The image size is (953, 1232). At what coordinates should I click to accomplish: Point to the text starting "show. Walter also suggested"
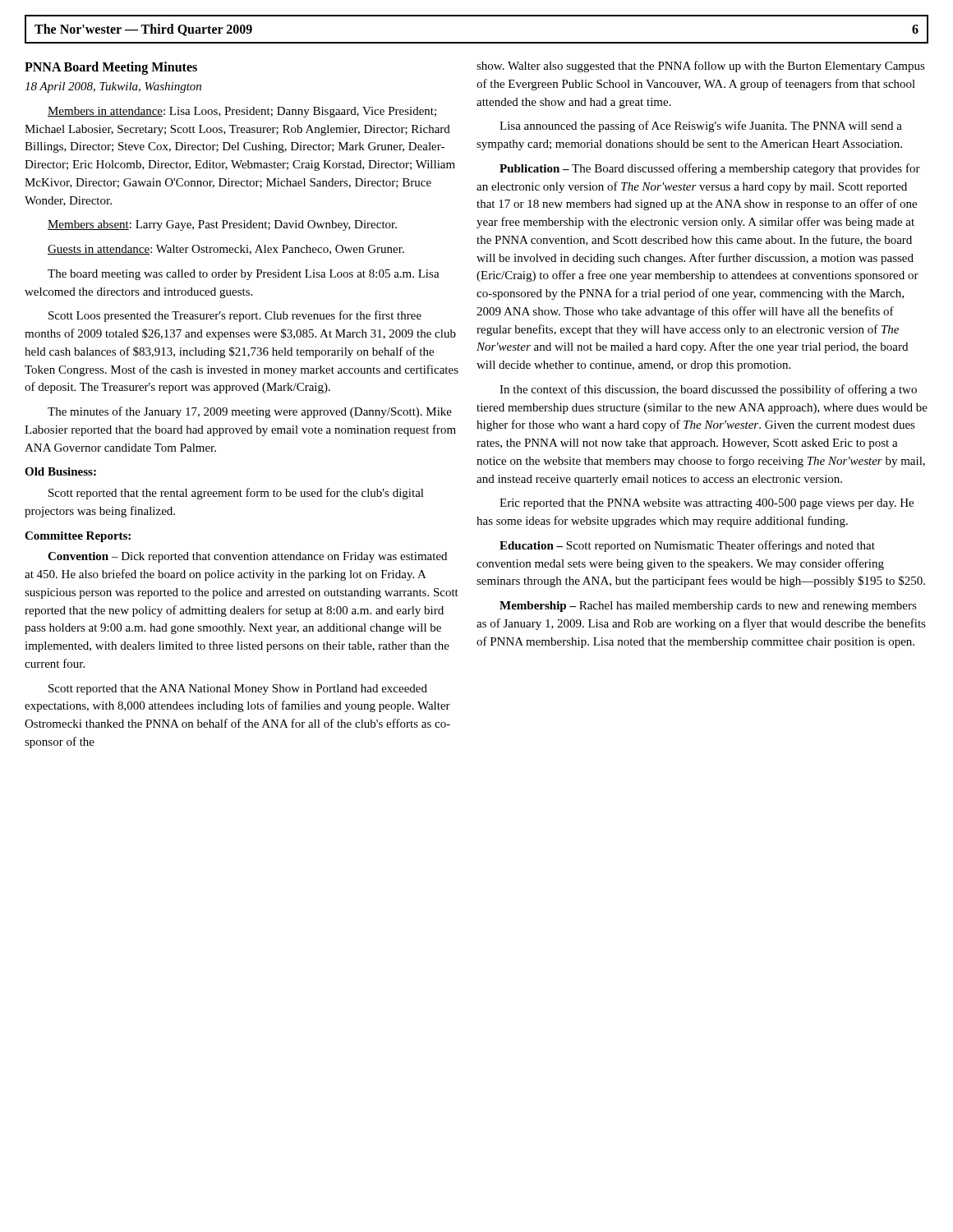[x=702, y=84]
